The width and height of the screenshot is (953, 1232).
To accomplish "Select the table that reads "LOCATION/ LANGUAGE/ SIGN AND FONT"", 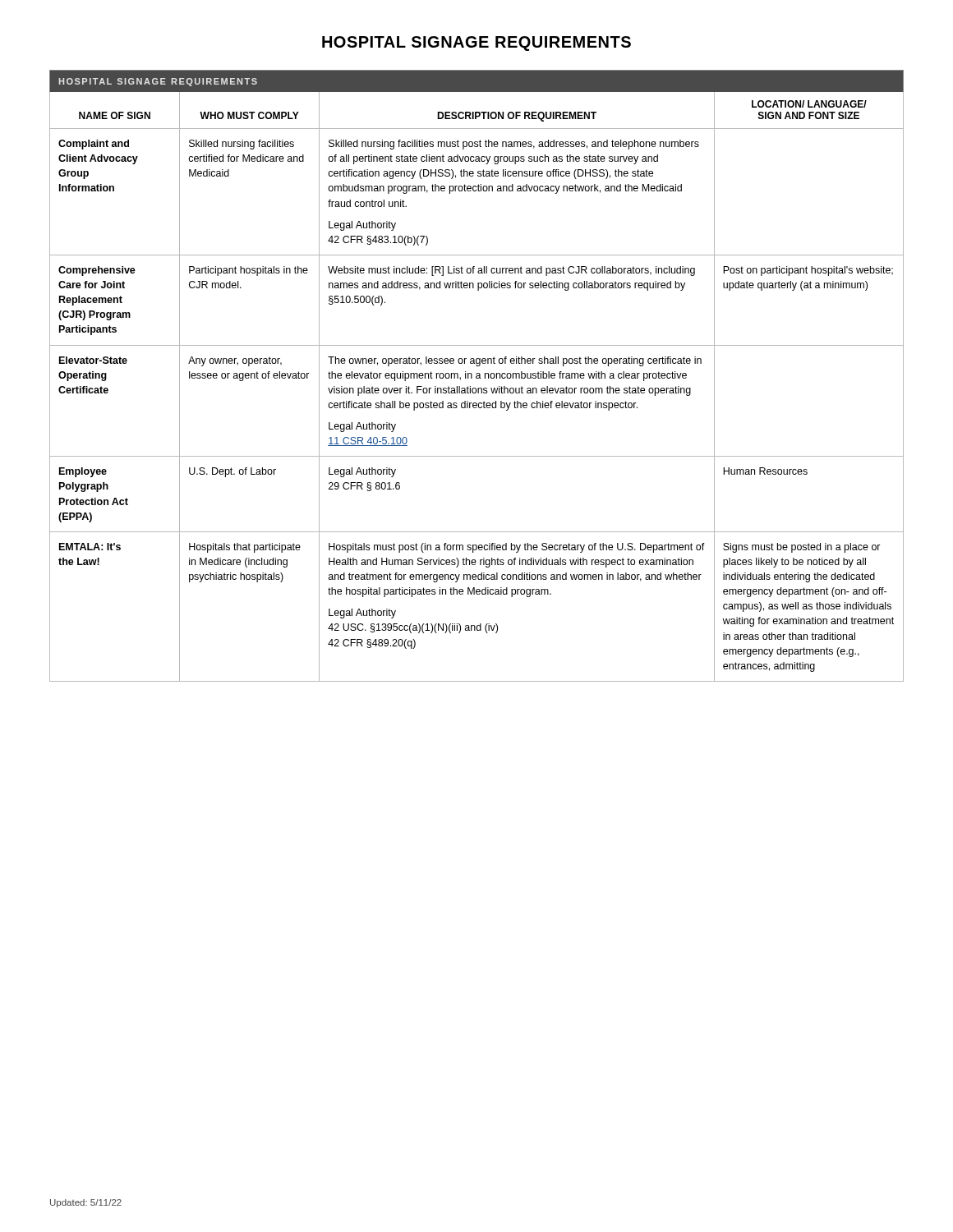I will [x=476, y=376].
